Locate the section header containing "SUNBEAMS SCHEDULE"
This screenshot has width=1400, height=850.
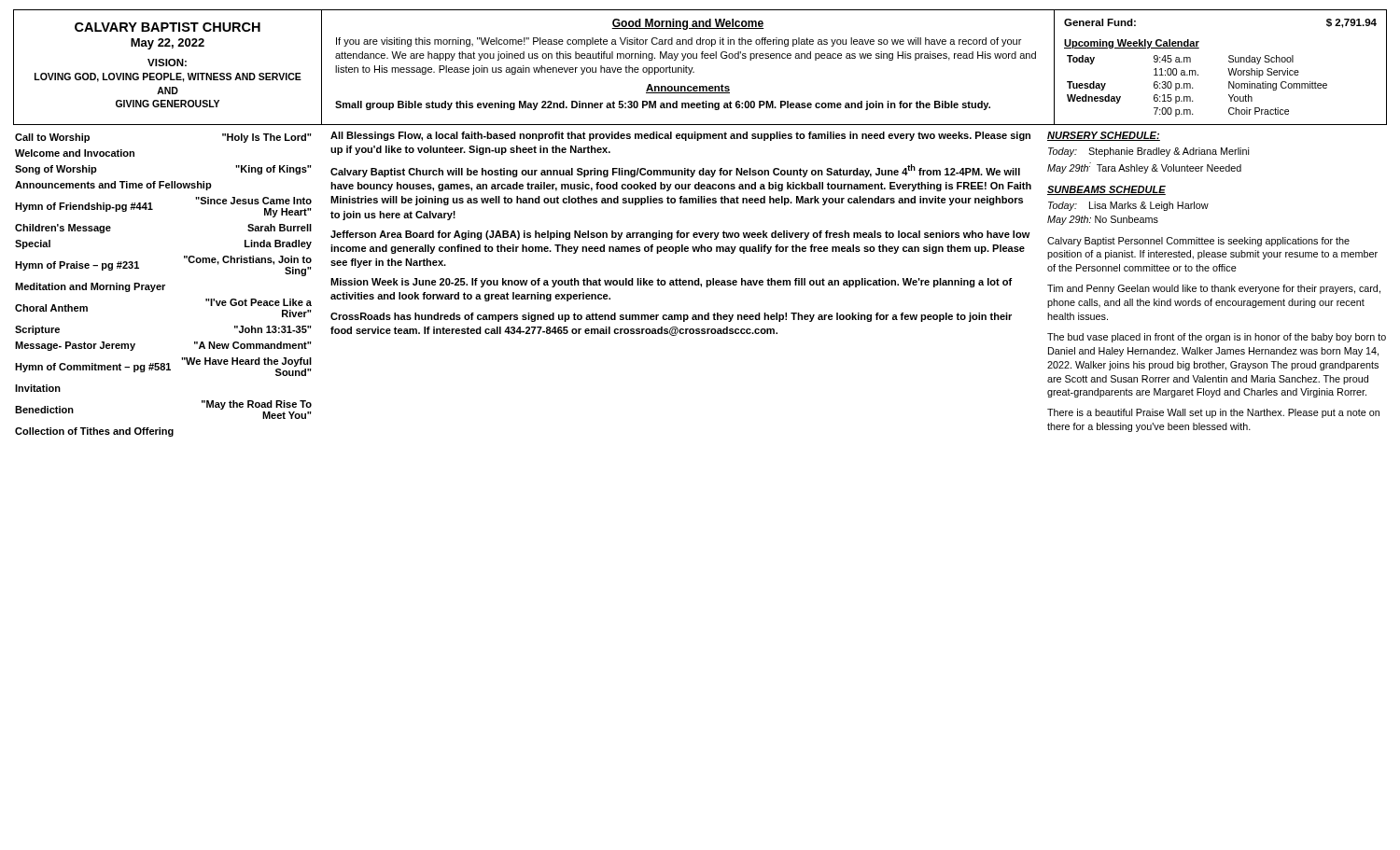(x=1106, y=189)
